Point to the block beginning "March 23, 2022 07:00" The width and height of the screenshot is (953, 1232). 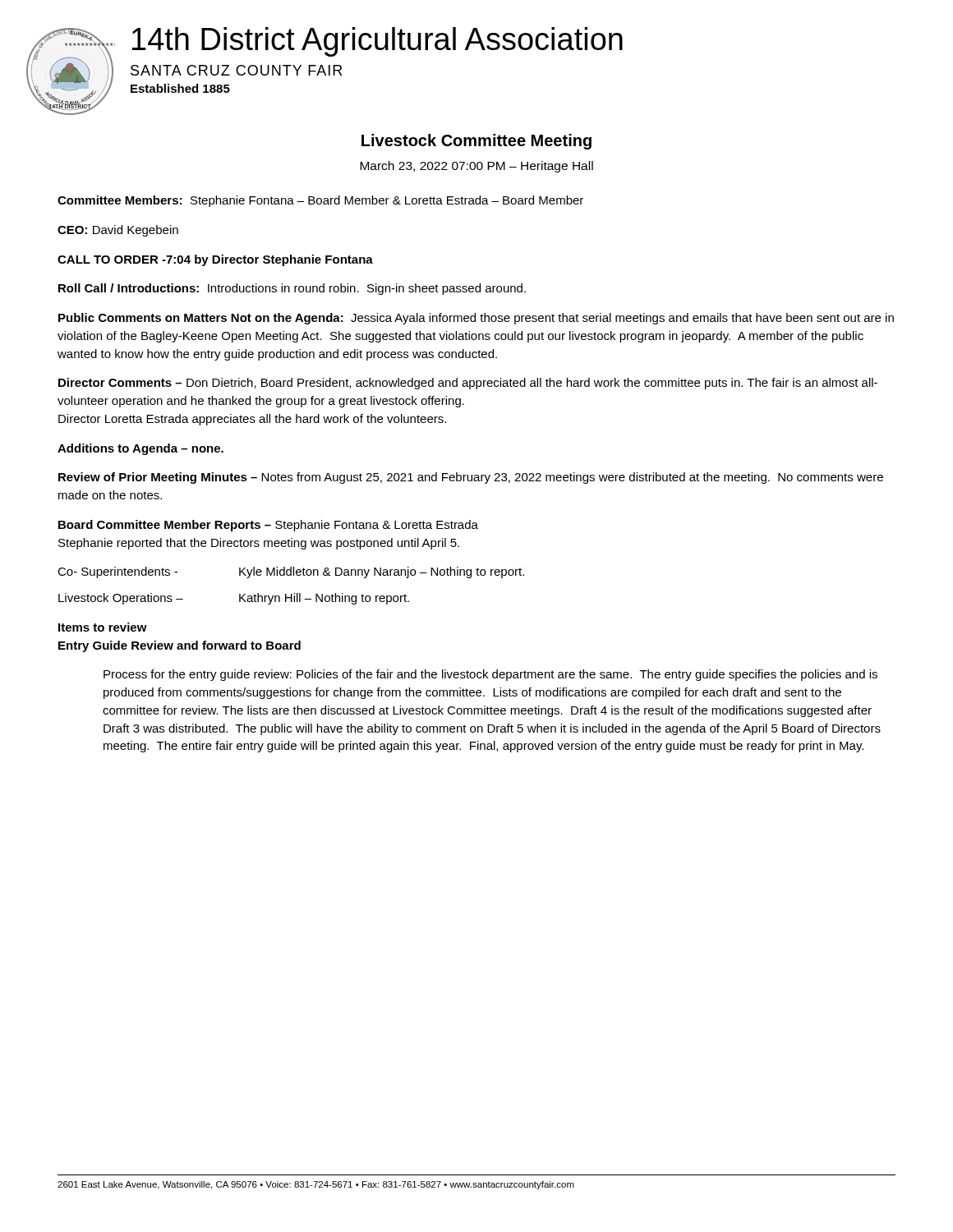pos(476,166)
